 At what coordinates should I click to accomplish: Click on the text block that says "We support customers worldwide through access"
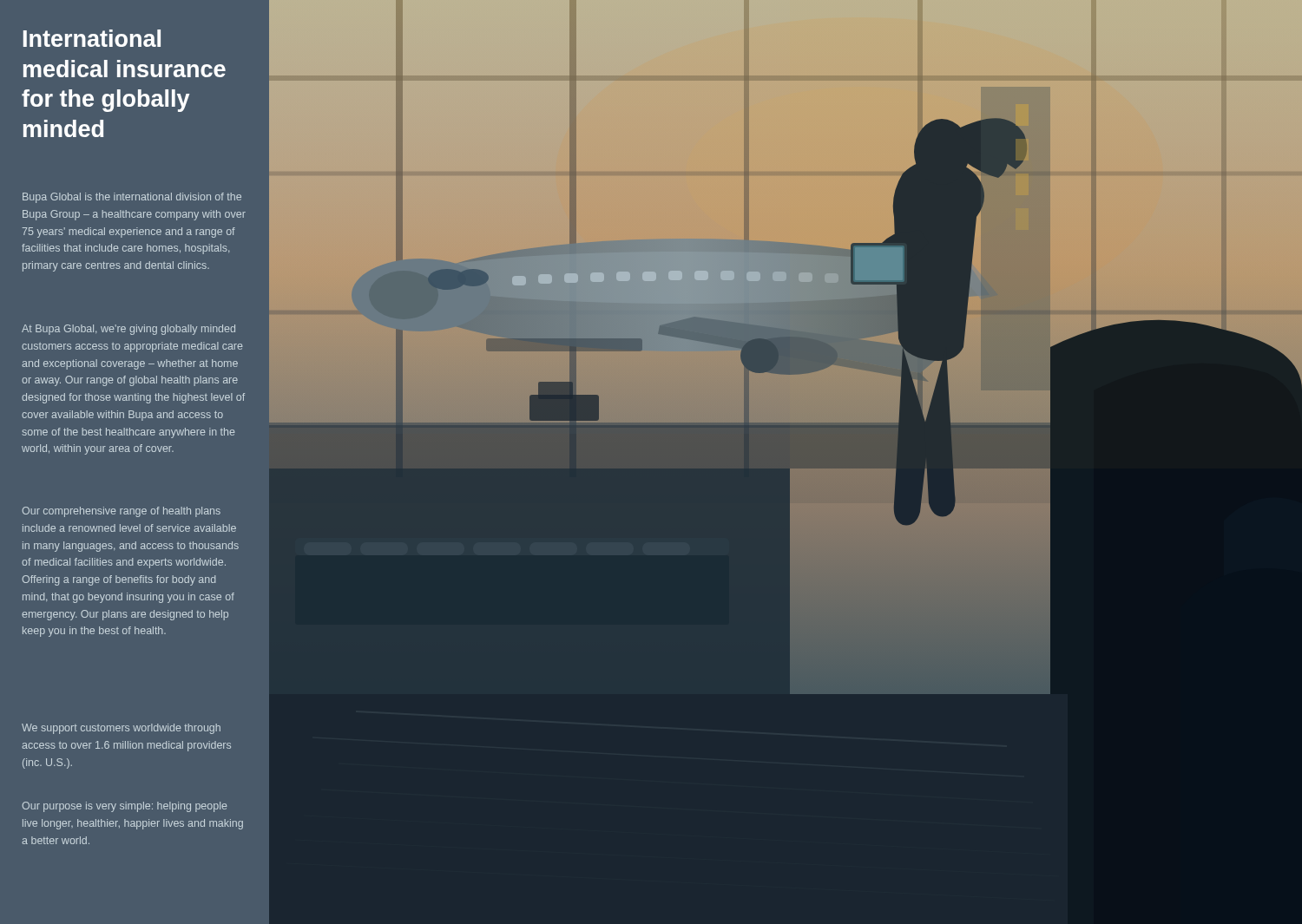[134, 746]
